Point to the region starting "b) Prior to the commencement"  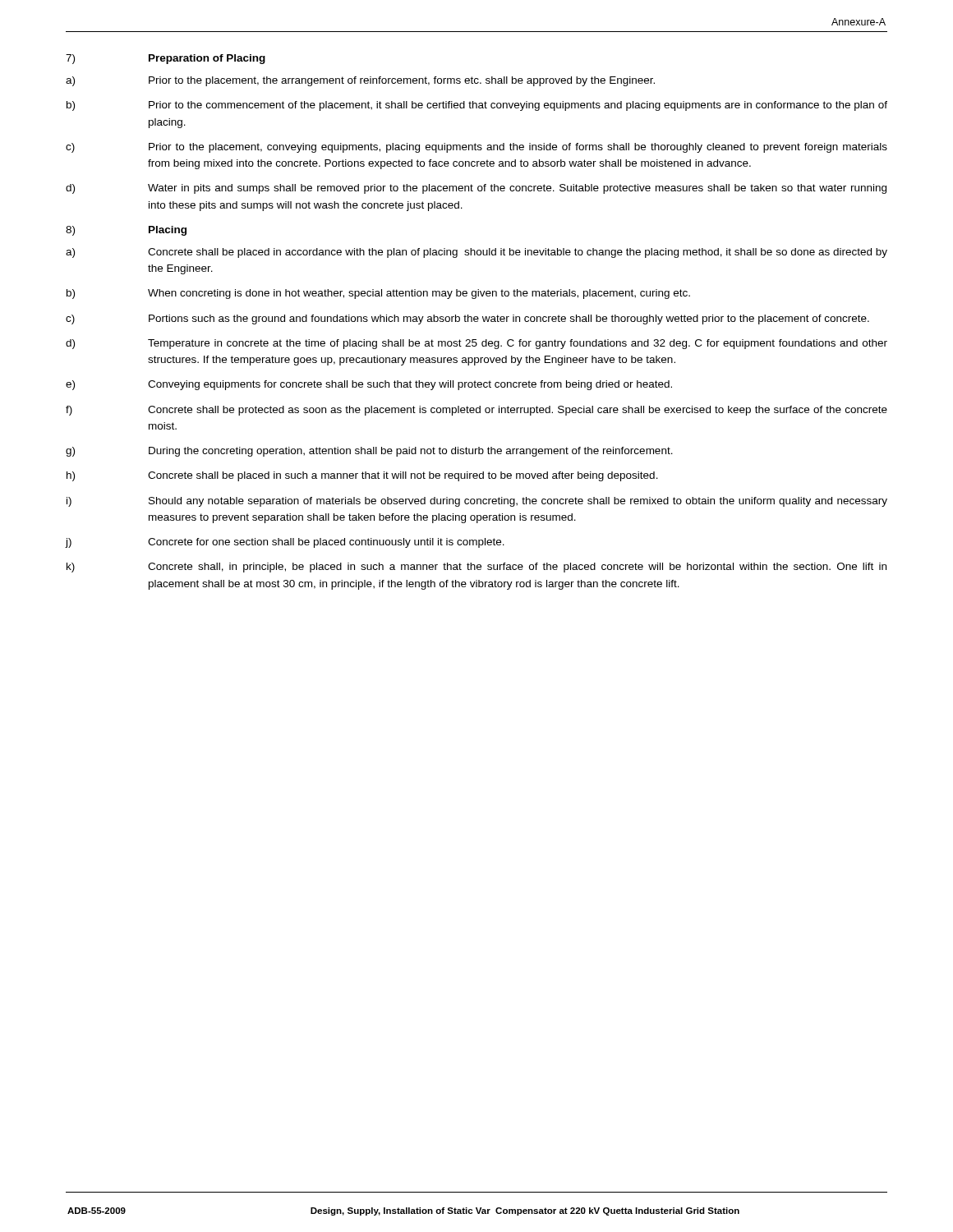pyautogui.click(x=476, y=114)
